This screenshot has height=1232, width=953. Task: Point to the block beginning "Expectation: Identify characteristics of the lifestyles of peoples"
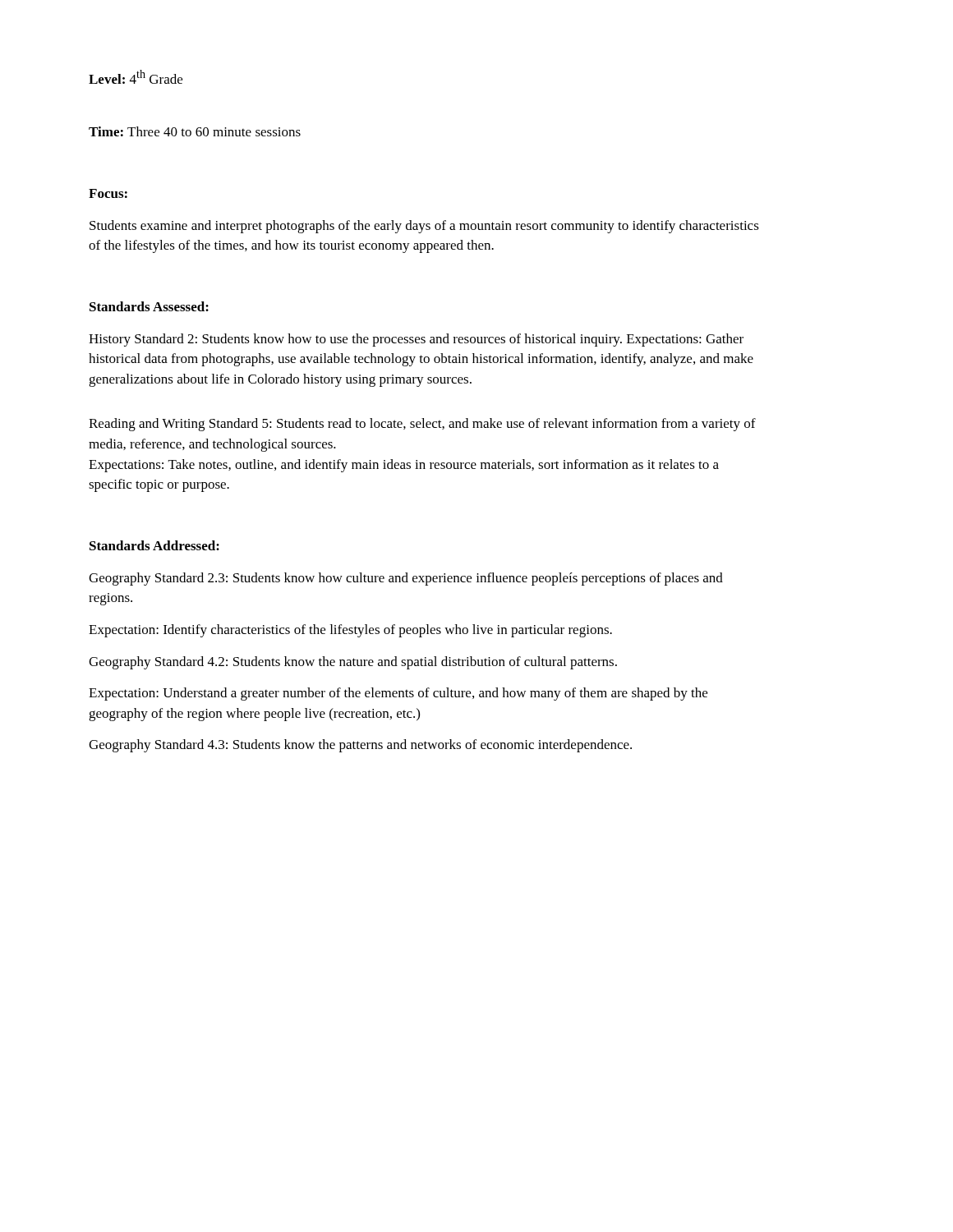click(426, 630)
